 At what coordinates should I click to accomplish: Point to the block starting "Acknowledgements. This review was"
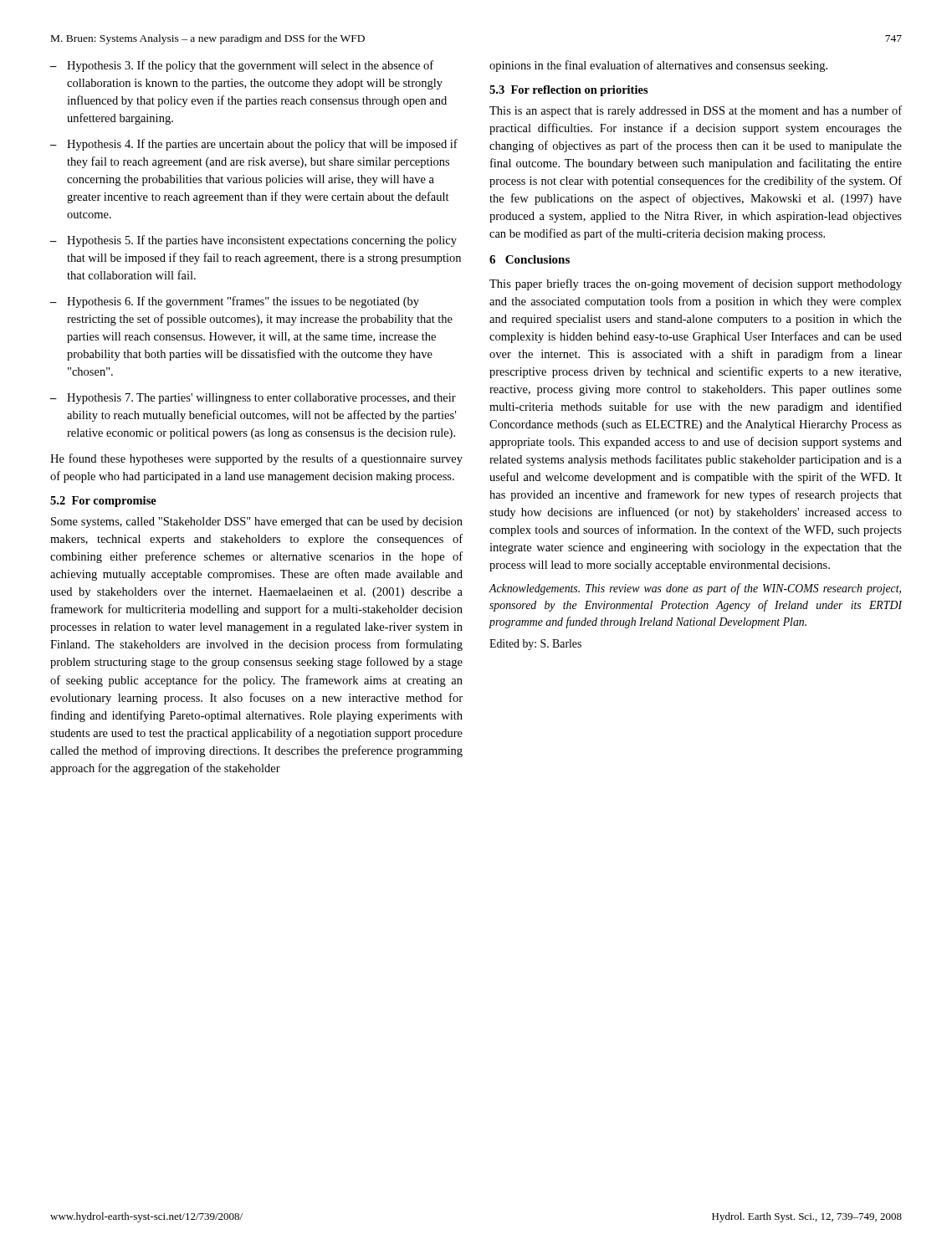(696, 605)
